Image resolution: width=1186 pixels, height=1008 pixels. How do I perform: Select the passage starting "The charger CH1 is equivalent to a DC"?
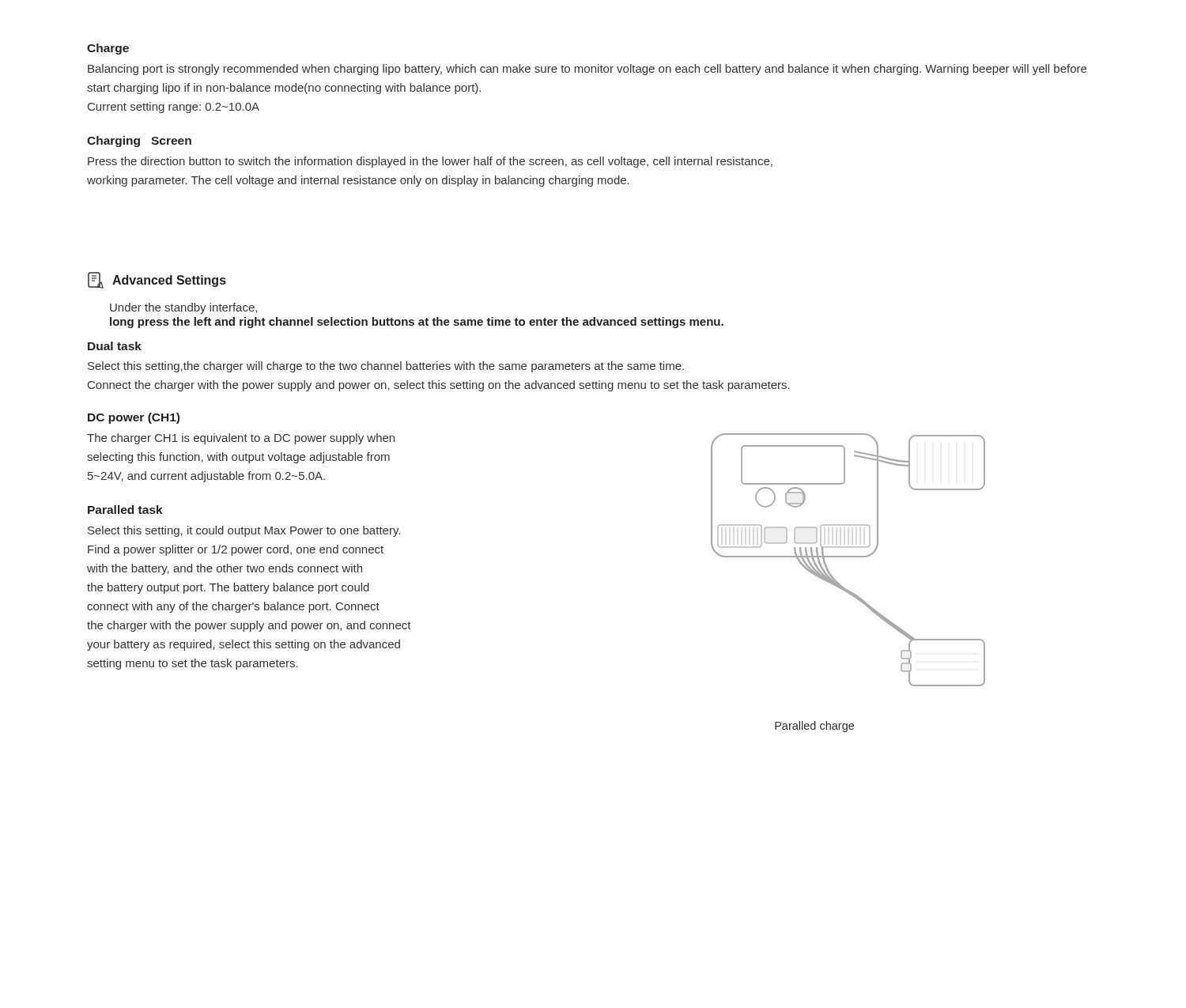pos(241,457)
